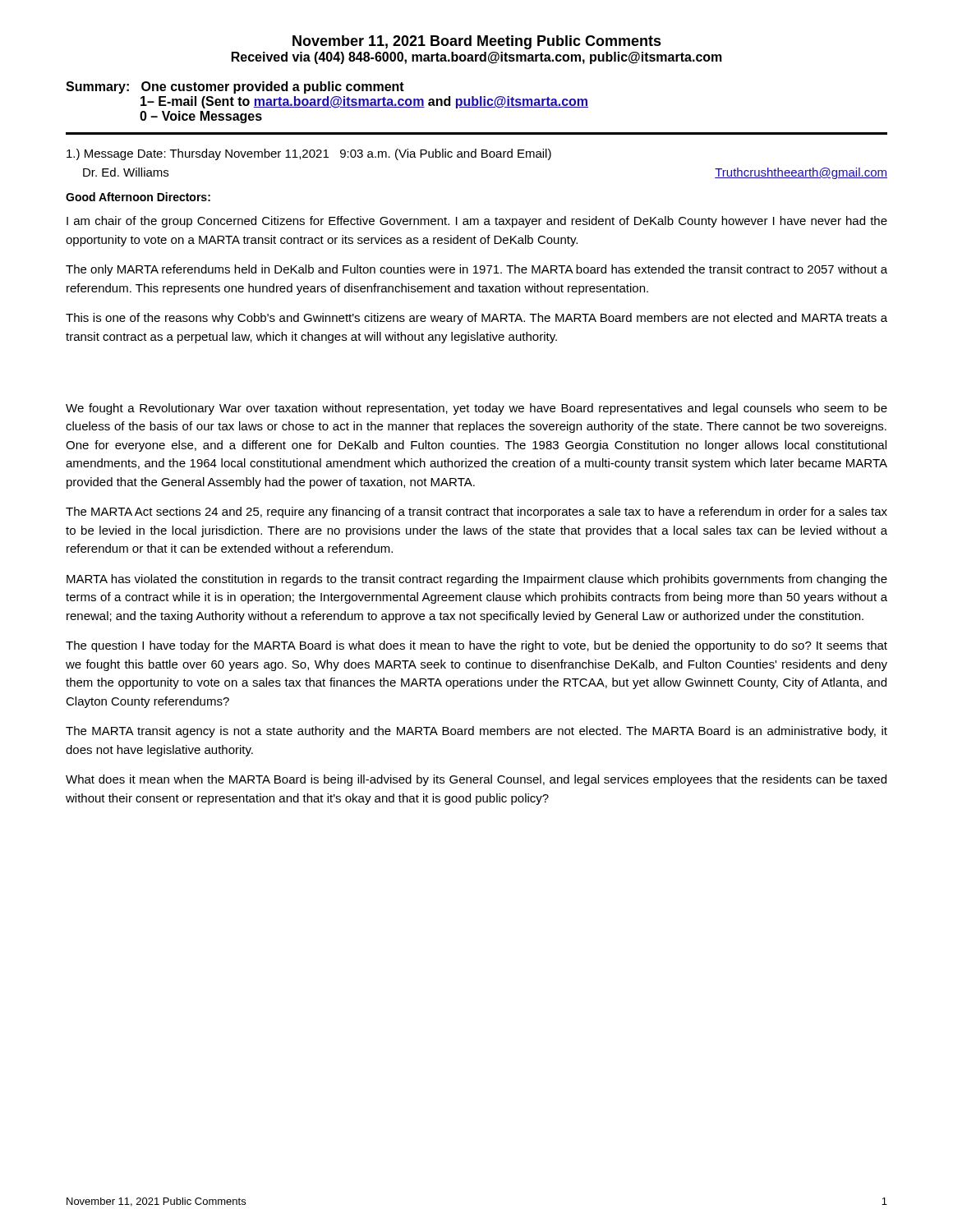953x1232 pixels.
Task: Navigate to the region starting "We fought a"
Action: tap(476, 444)
